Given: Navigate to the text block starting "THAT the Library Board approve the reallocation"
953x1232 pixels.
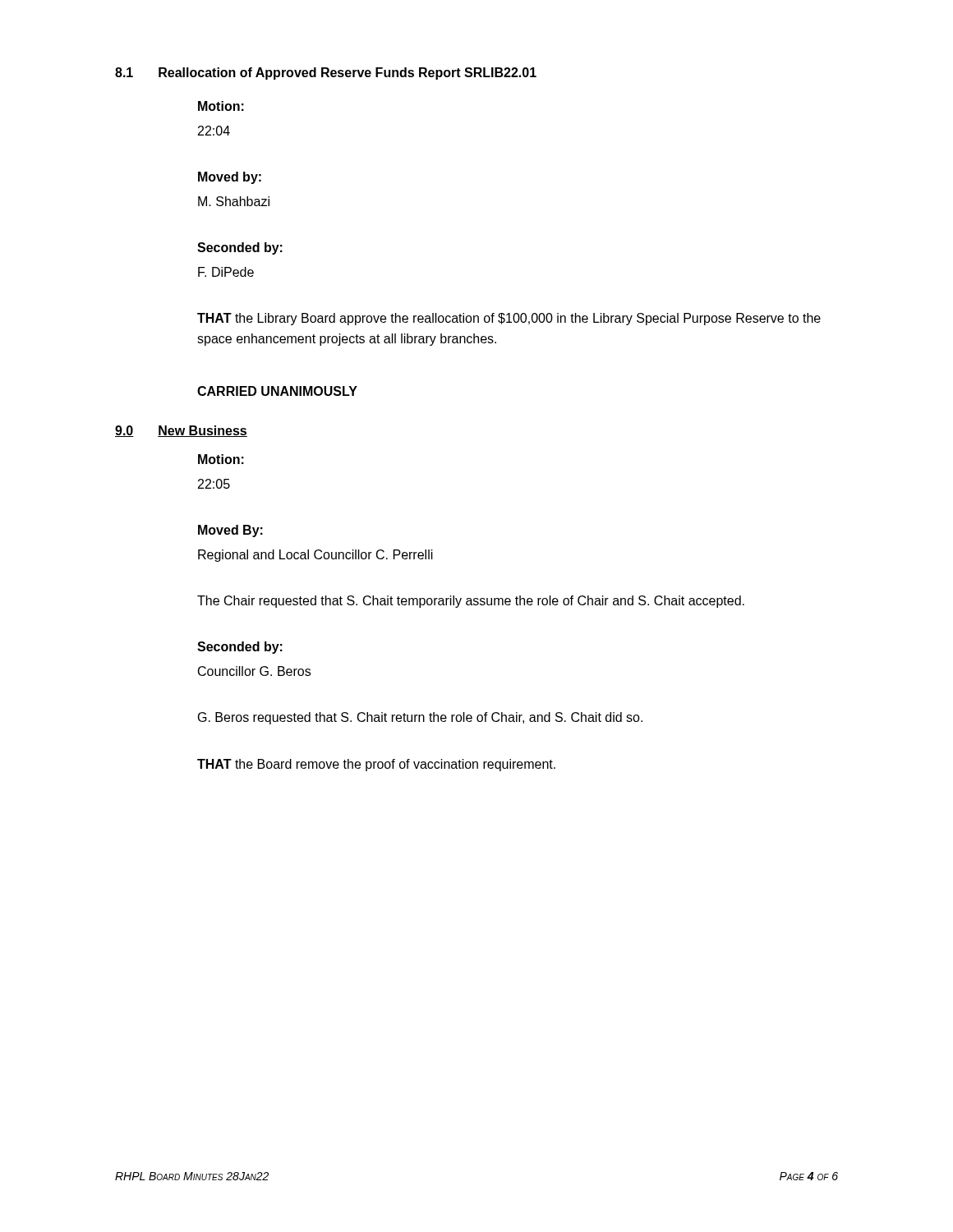Looking at the screenshot, I should pyautogui.click(x=509, y=328).
